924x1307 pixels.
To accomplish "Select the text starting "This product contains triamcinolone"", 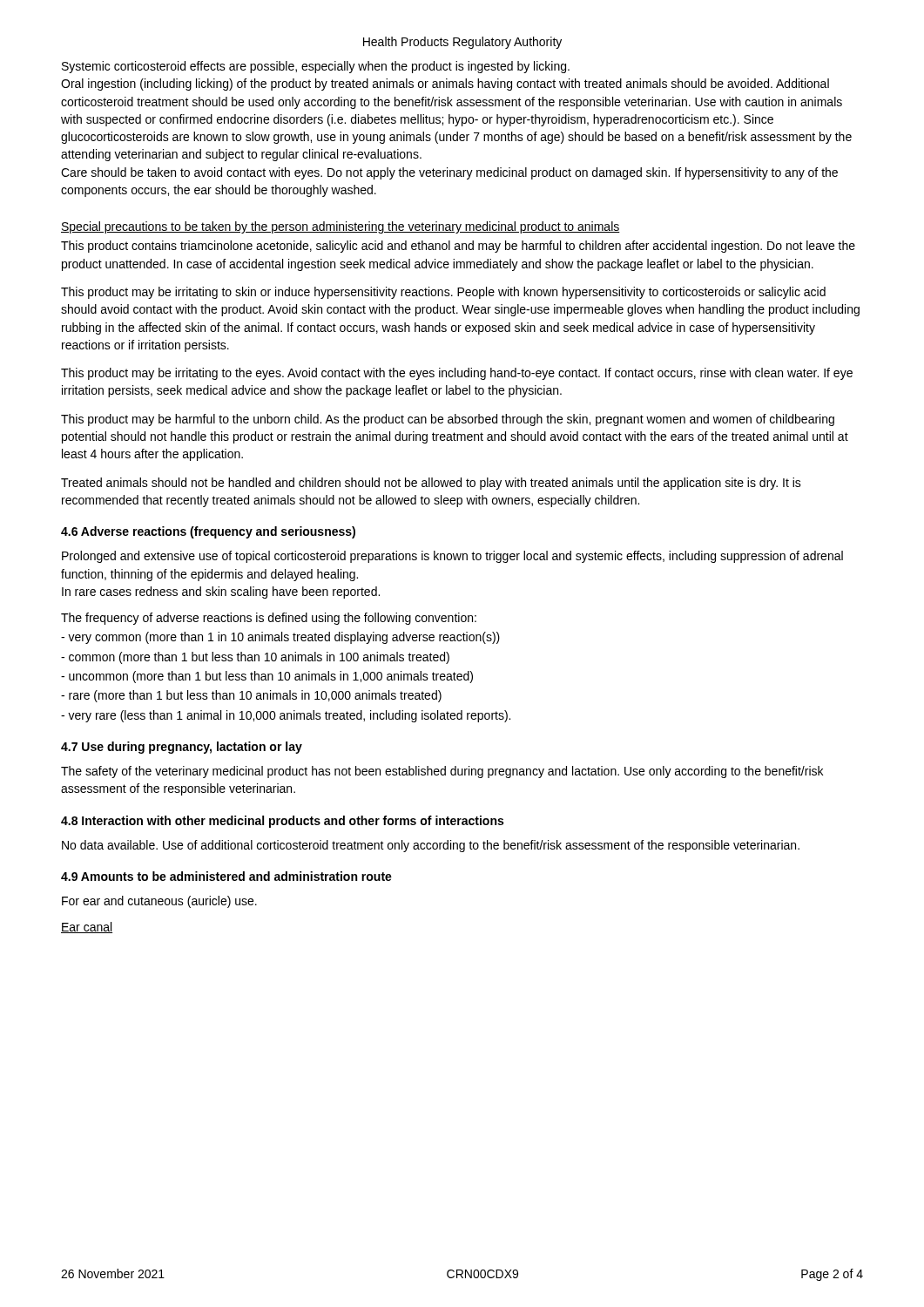I will [458, 255].
